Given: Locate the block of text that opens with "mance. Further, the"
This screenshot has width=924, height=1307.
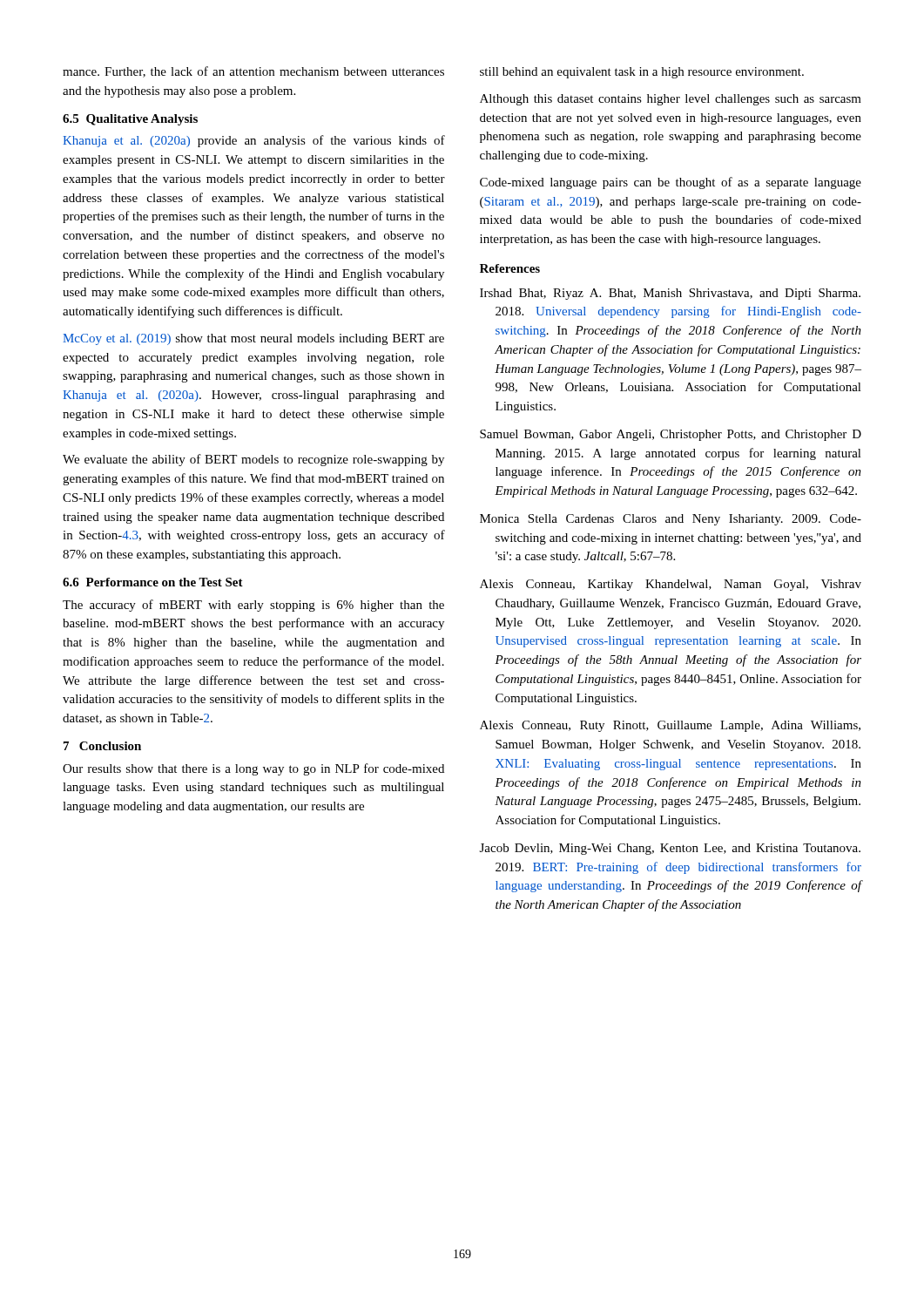Looking at the screenshot, I should click(254, 82).
